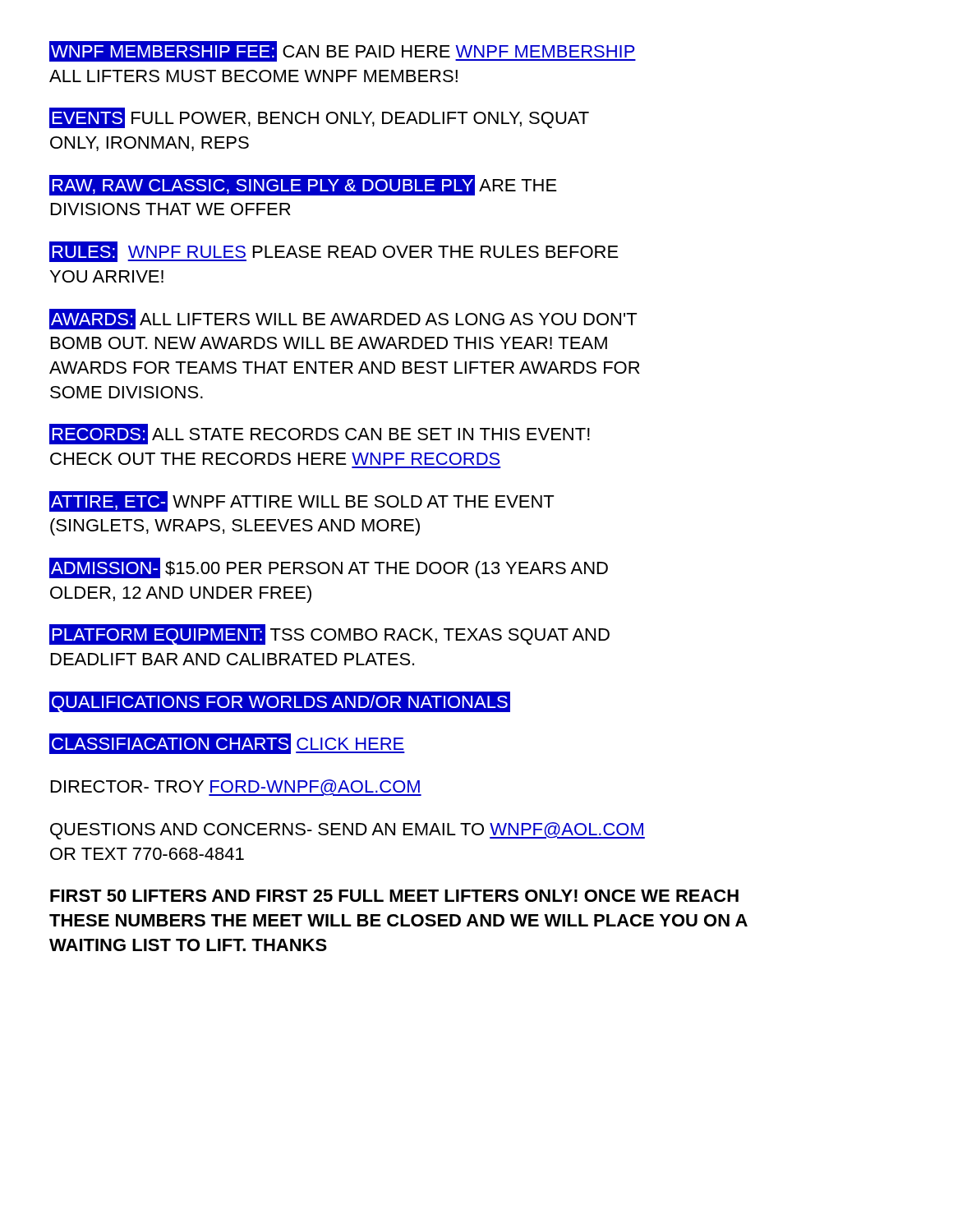
Task: Find the text block containing "PLATFORM EQUIPMENT: TSS COMBO RACK,"
Action: (x=330, y=647)
